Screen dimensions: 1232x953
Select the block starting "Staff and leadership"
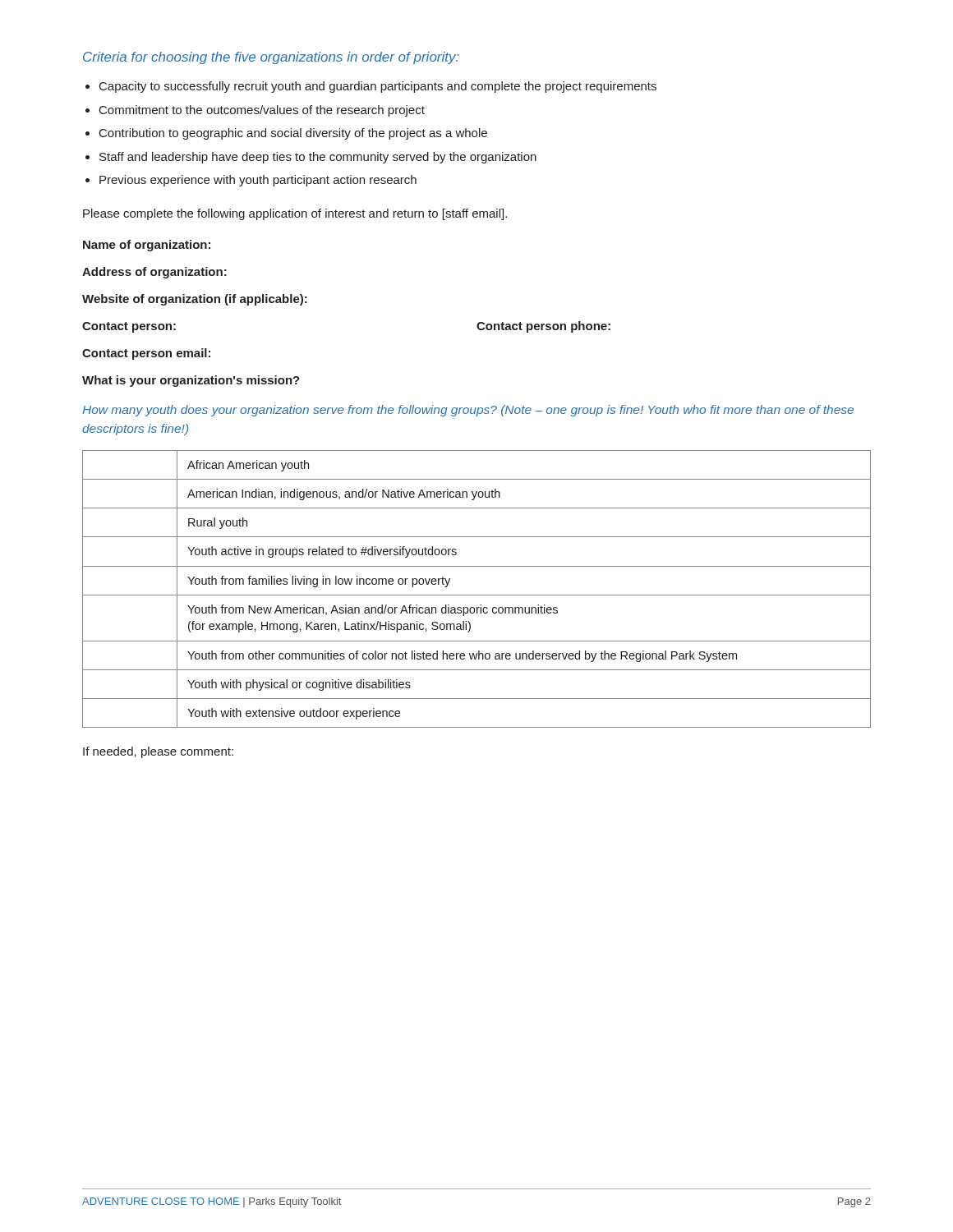point(318,156)
